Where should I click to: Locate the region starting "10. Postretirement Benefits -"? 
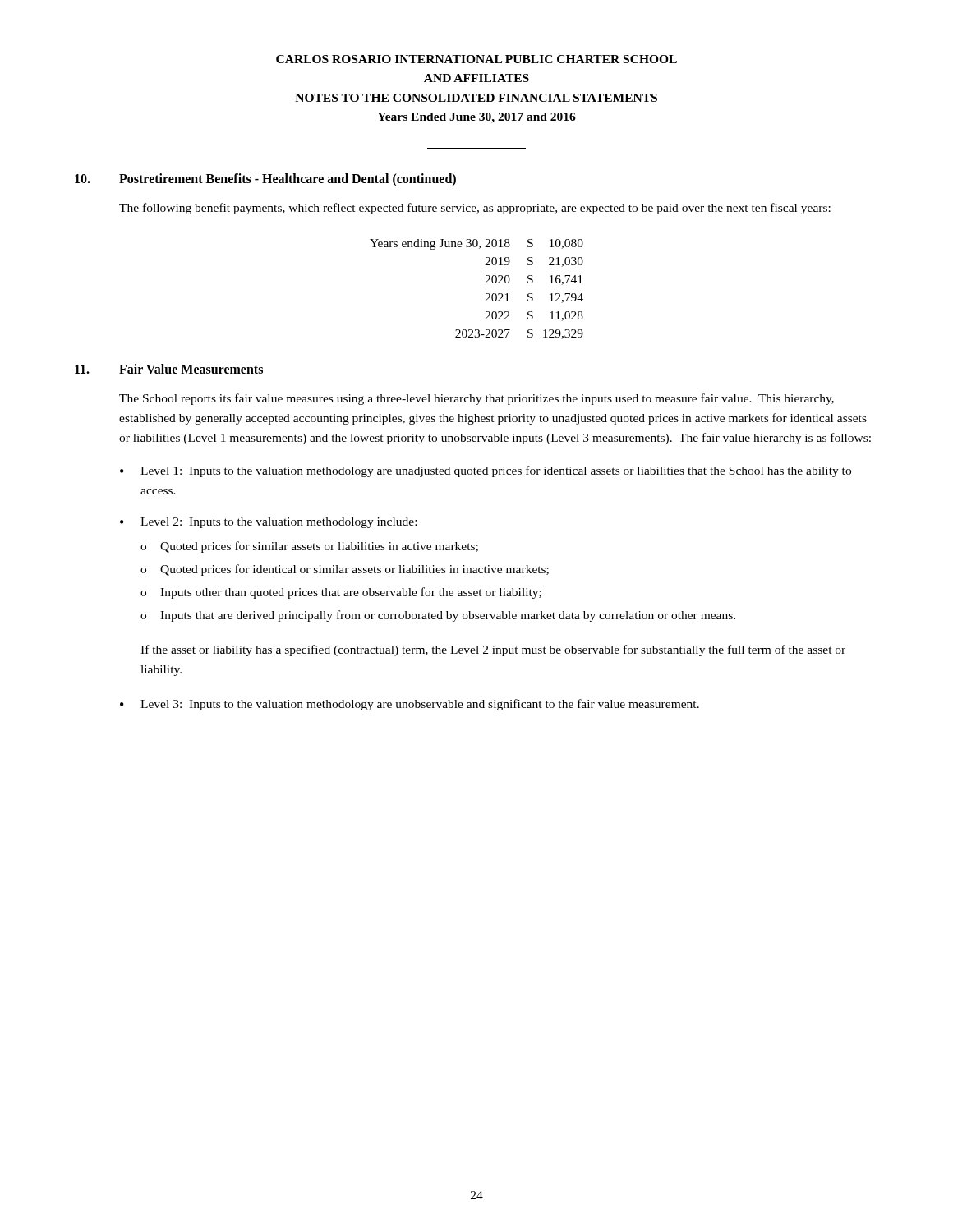click(265, 179)
